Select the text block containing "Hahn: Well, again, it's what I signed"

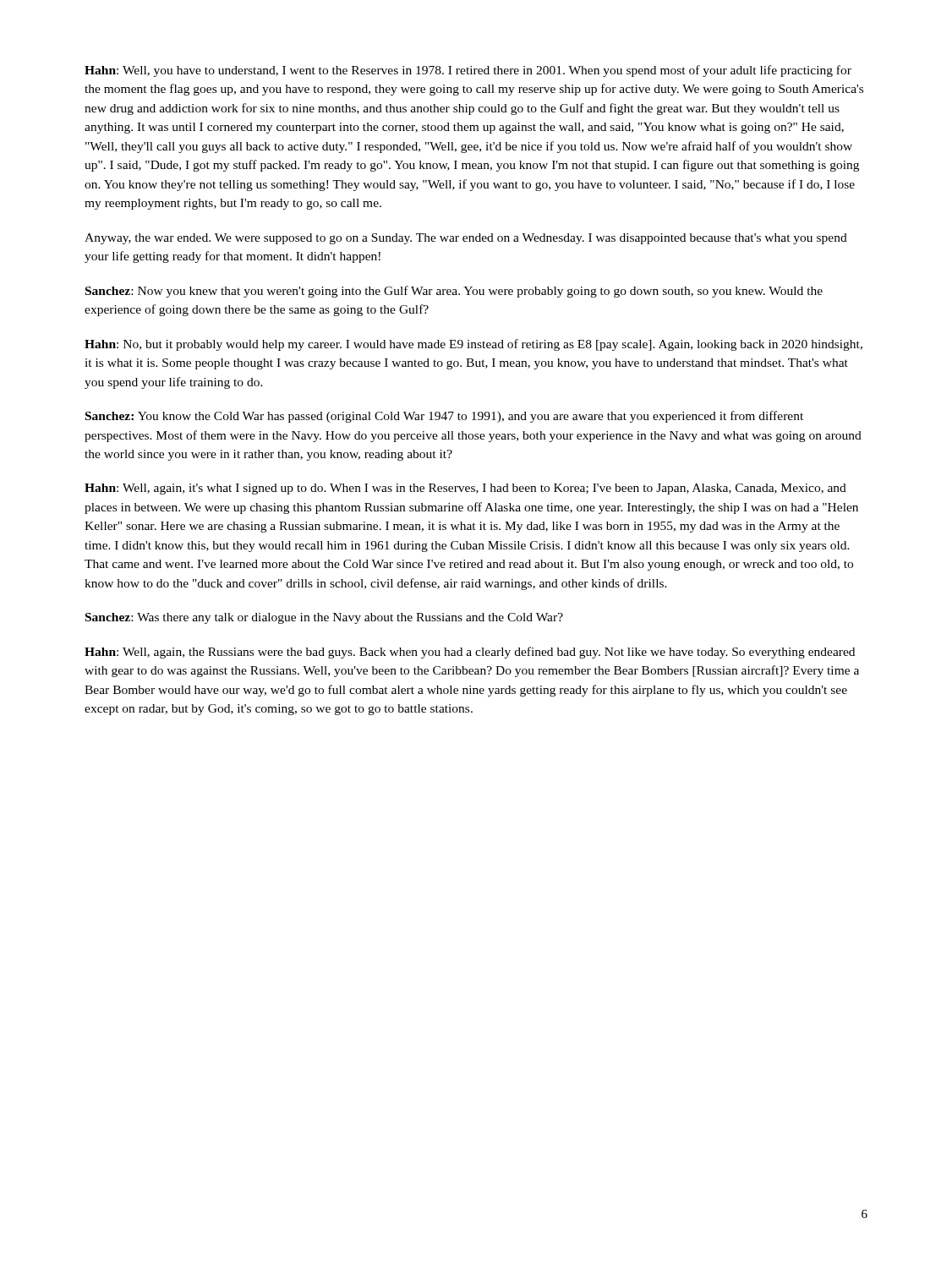coord(472,535)
